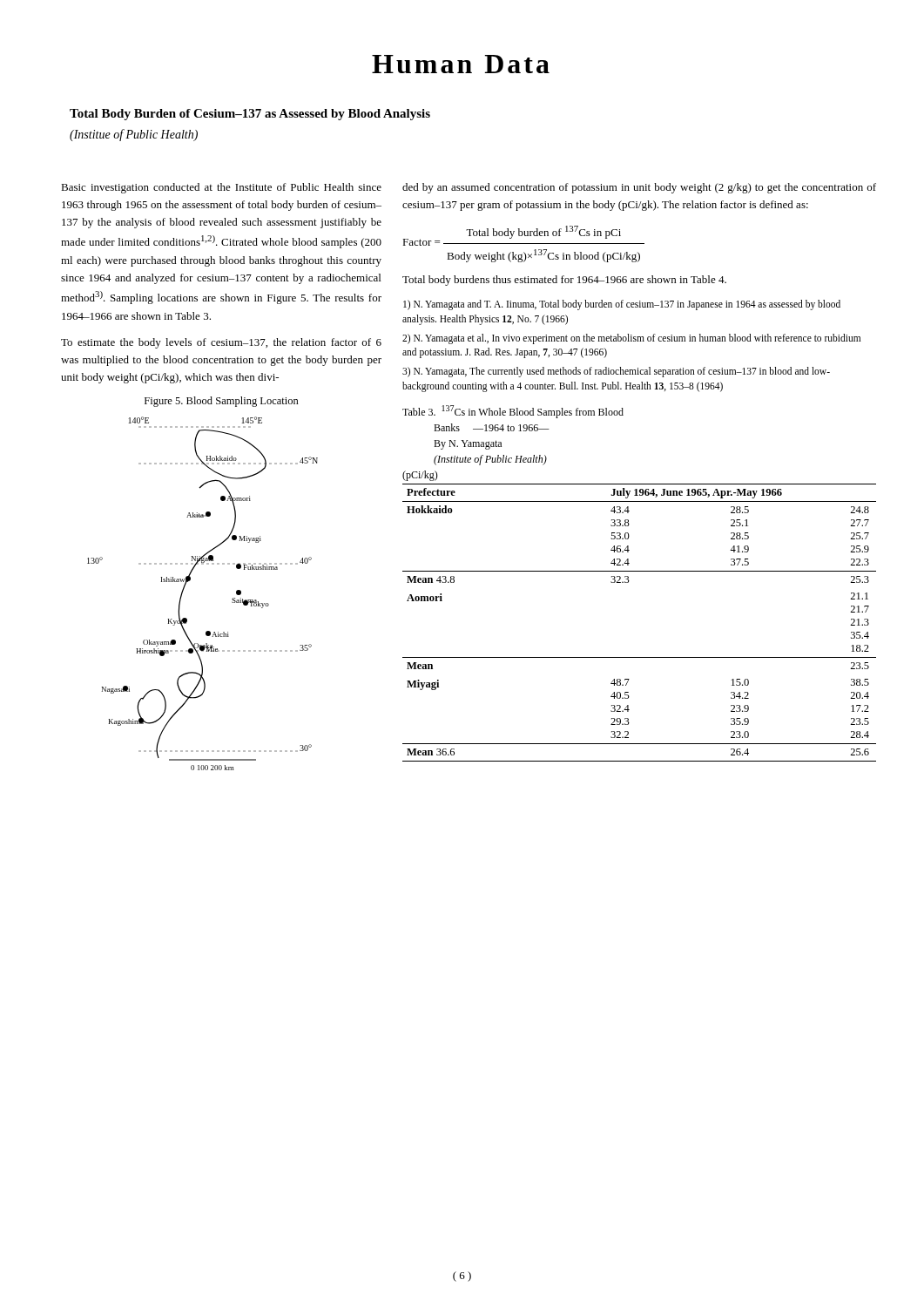Image resolution: width=924 pixels, height=1307 pixels.
Task: Locate the block of text that opens with "2) N. Yamagata et al., In"
Action: pos(632,345)
